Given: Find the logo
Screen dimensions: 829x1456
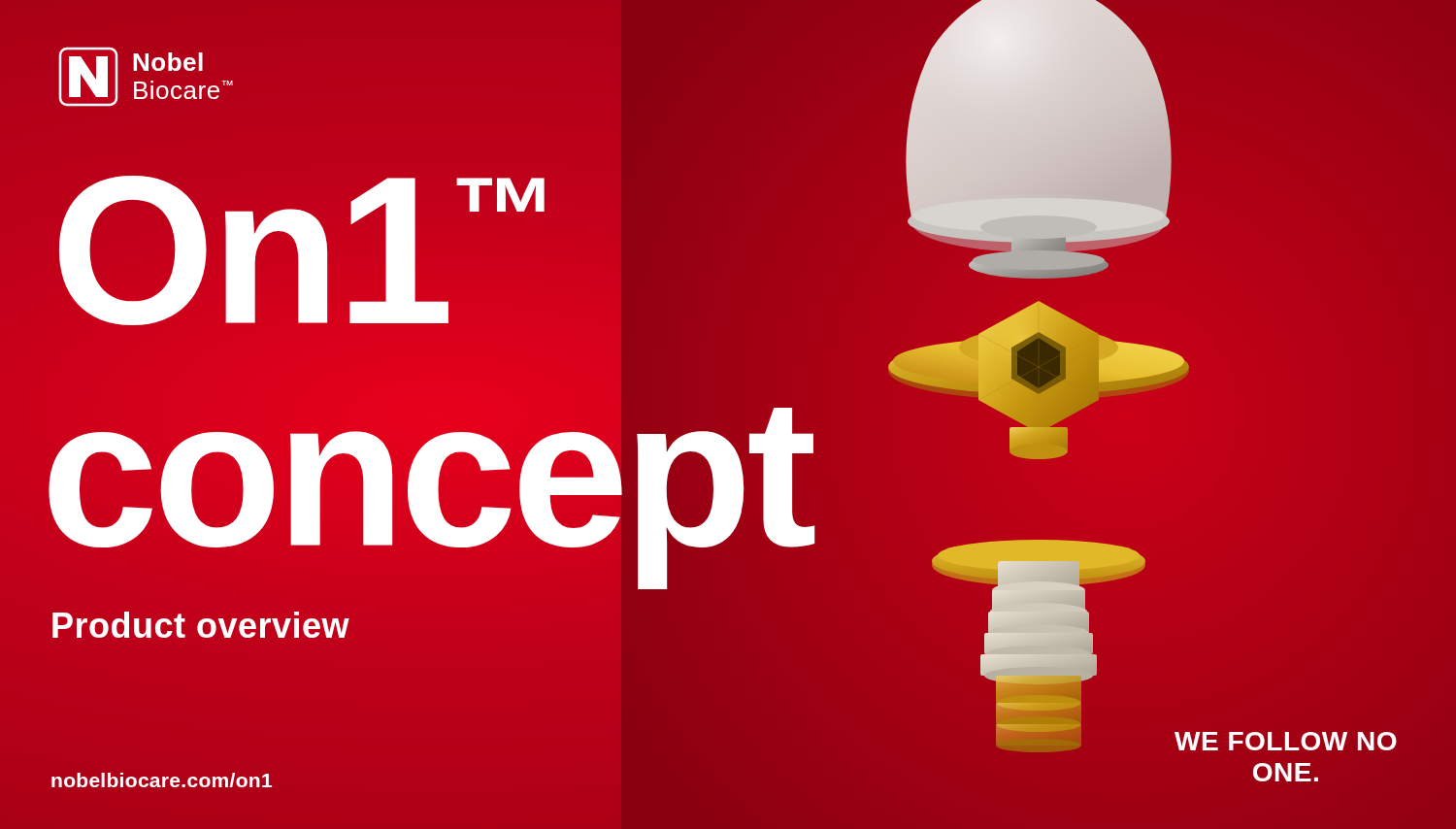Looking at the screenshot, I should click(x=146, y=77).
